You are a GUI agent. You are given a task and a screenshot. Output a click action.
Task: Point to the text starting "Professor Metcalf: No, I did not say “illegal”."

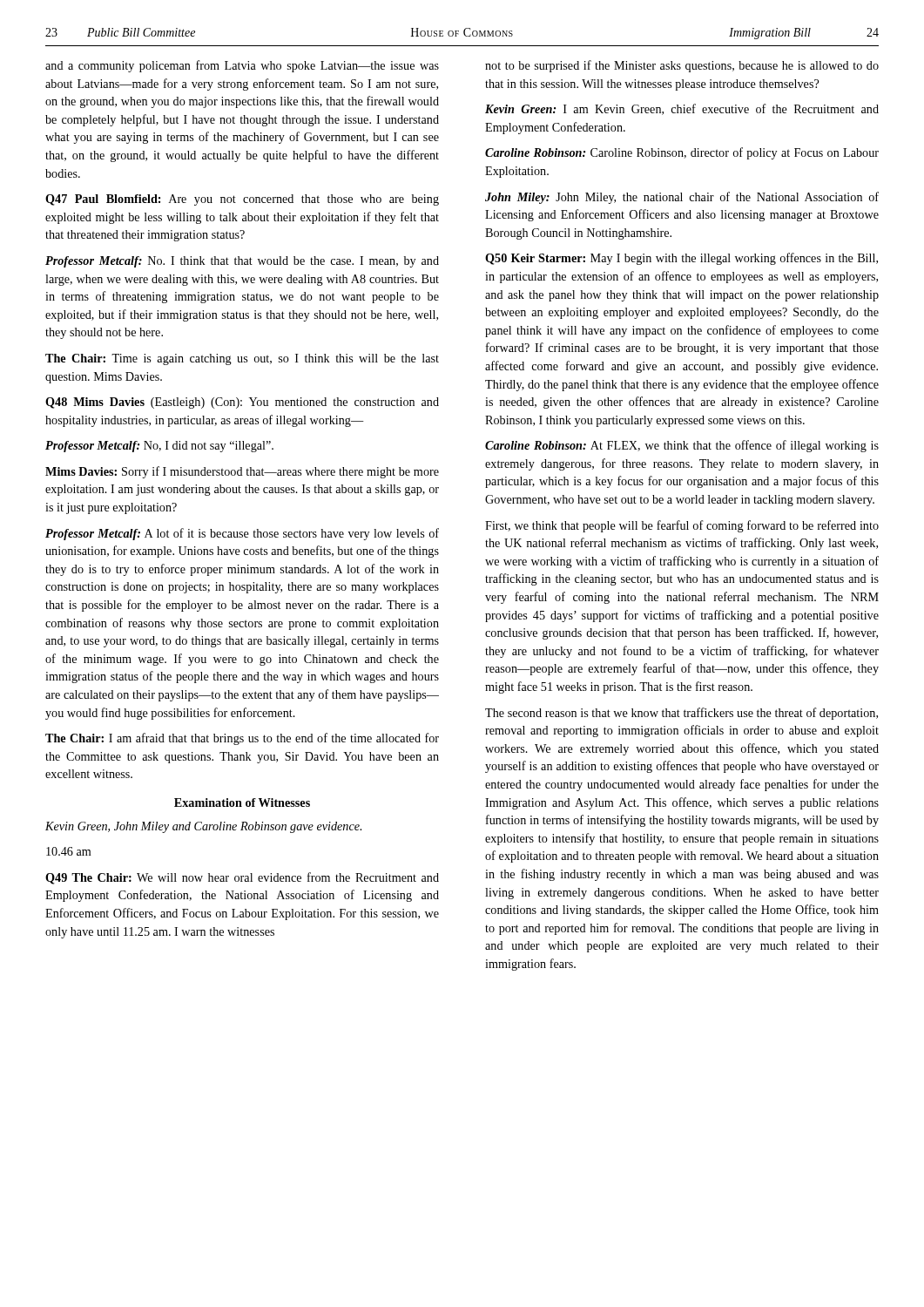tap(160, 445)
